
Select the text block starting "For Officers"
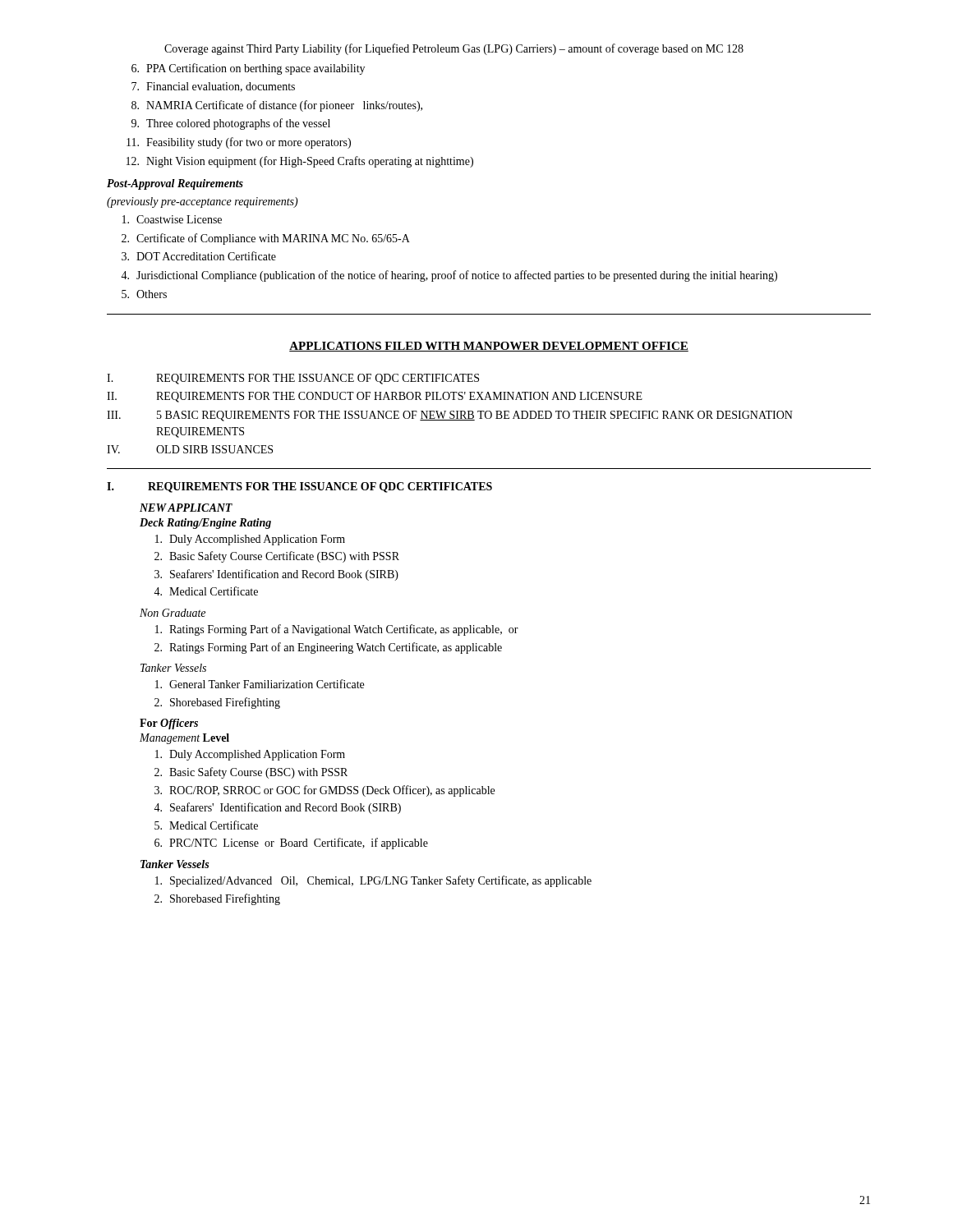tap(169, 723)
